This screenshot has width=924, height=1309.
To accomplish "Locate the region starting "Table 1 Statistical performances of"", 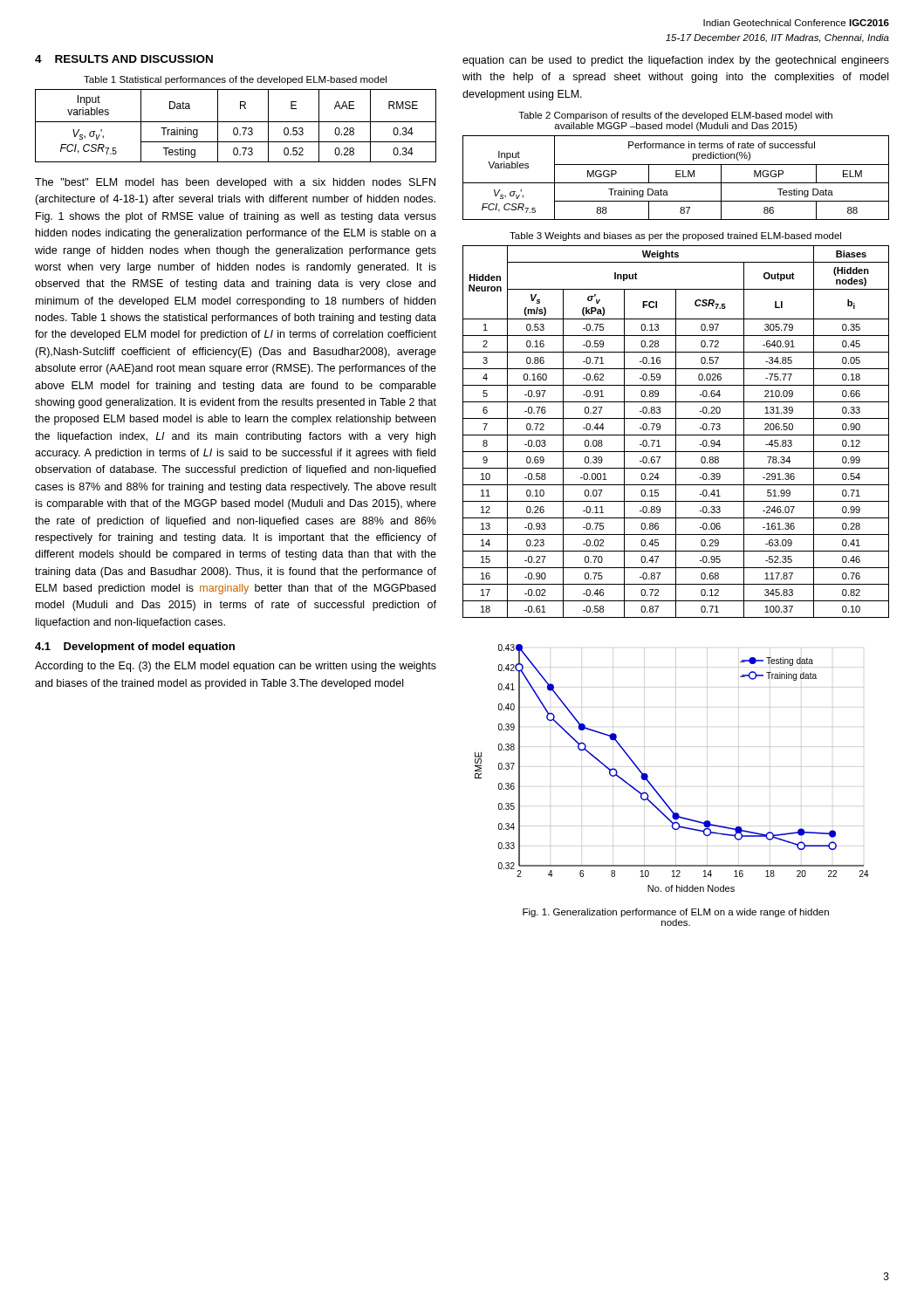I will (x=236, y=79).
